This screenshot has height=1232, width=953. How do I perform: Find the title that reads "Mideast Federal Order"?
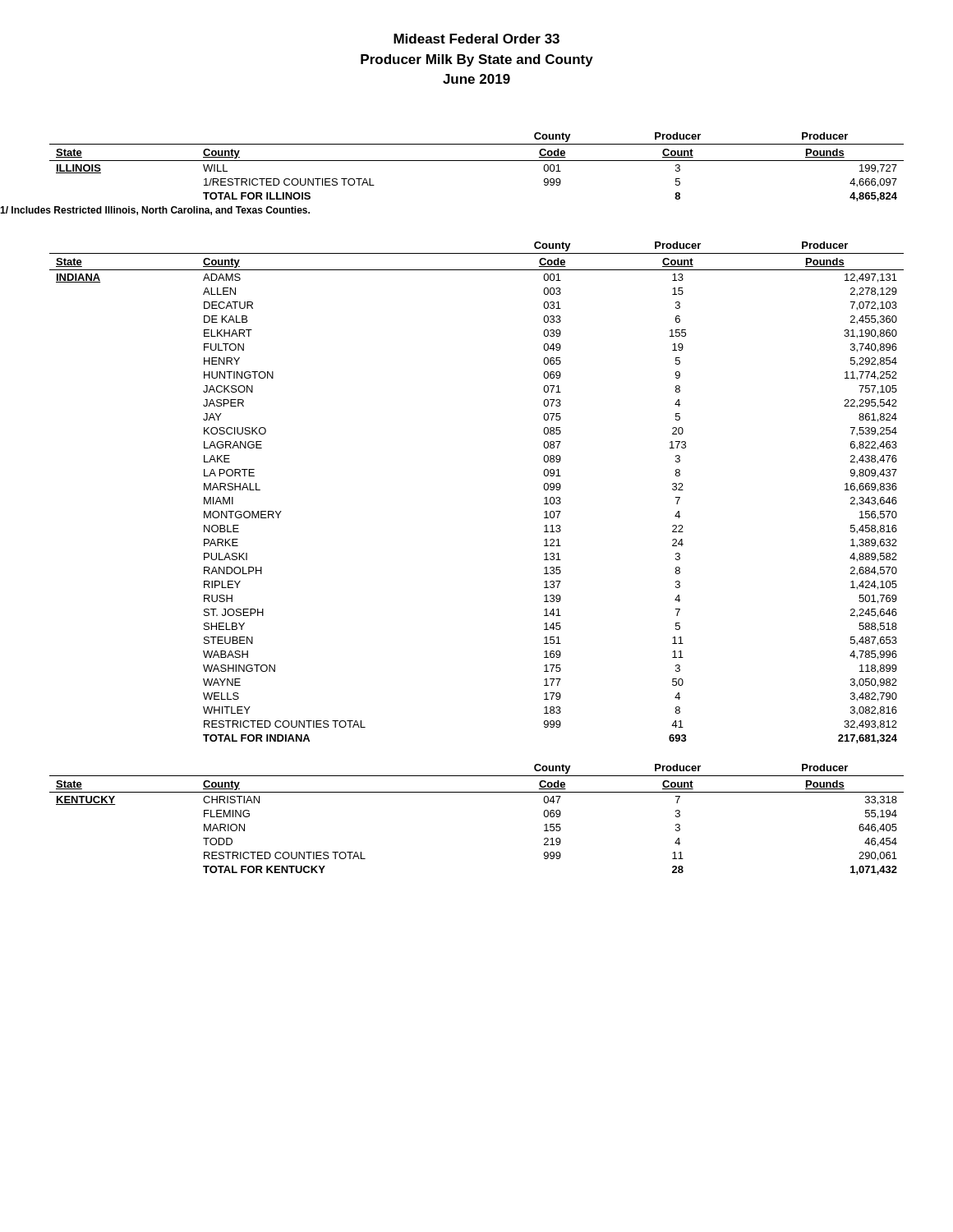coord(476,60)
